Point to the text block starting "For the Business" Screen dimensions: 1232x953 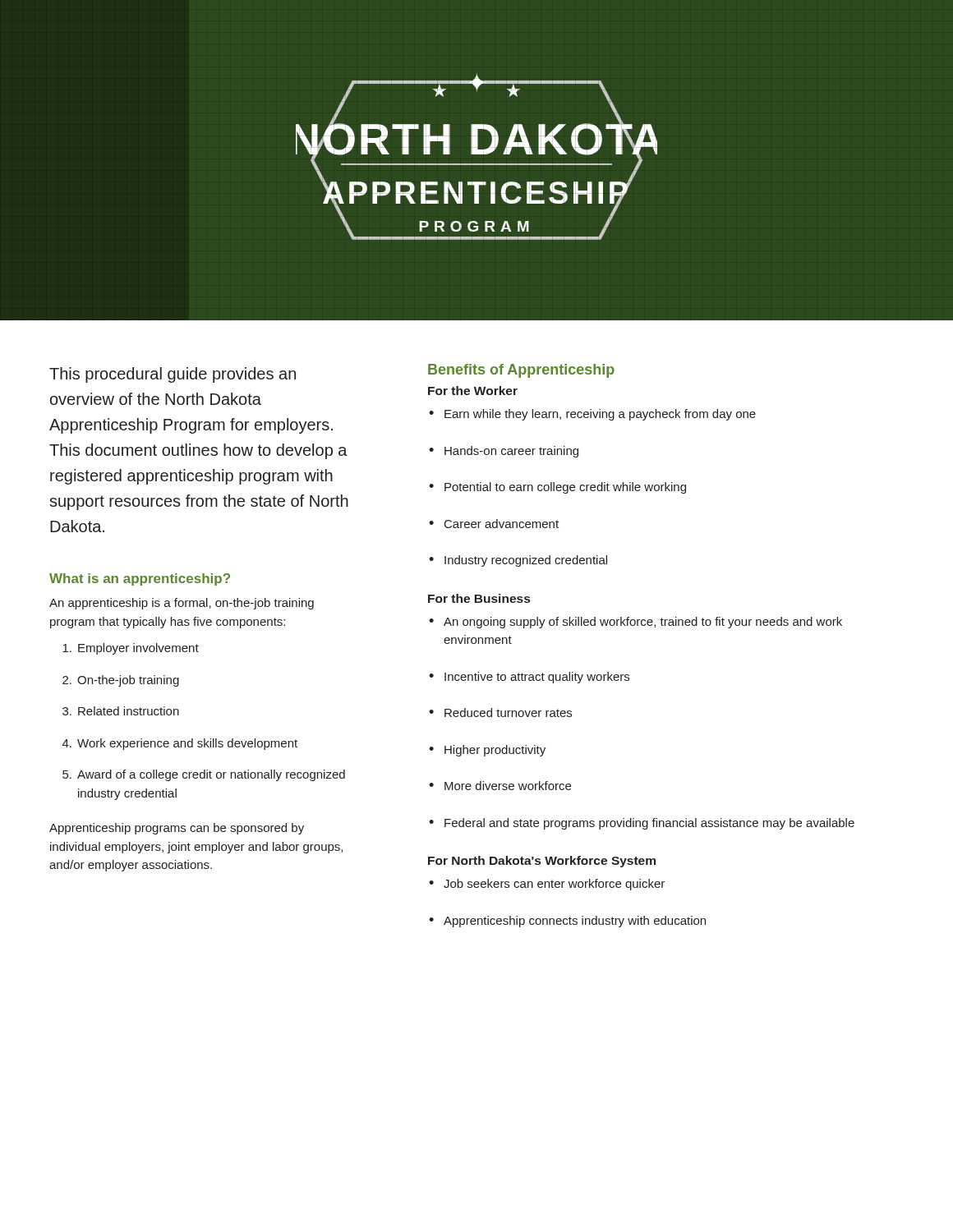pyautogui.click(x=479, y=598)
